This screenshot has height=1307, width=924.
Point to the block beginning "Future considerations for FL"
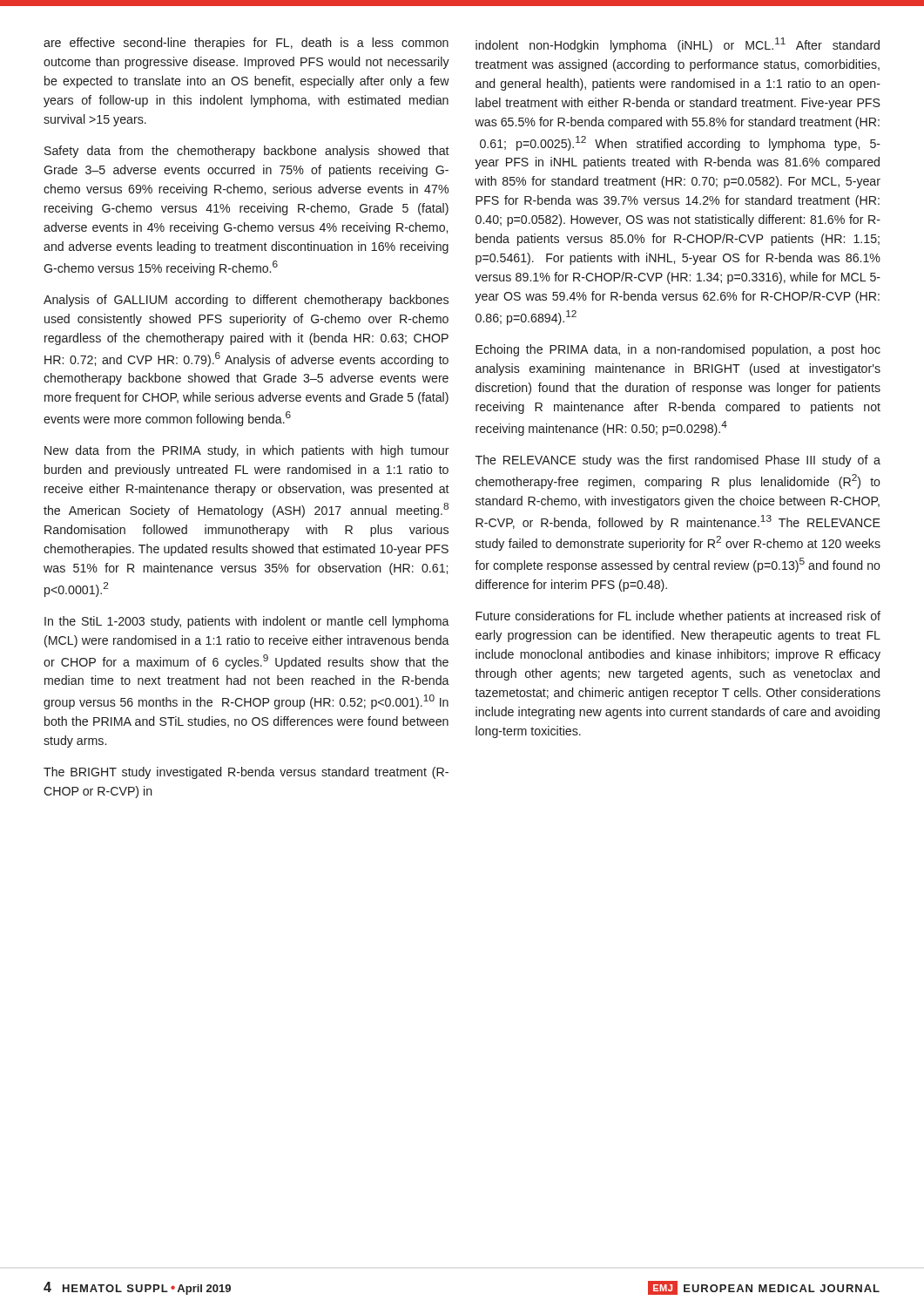678,673
